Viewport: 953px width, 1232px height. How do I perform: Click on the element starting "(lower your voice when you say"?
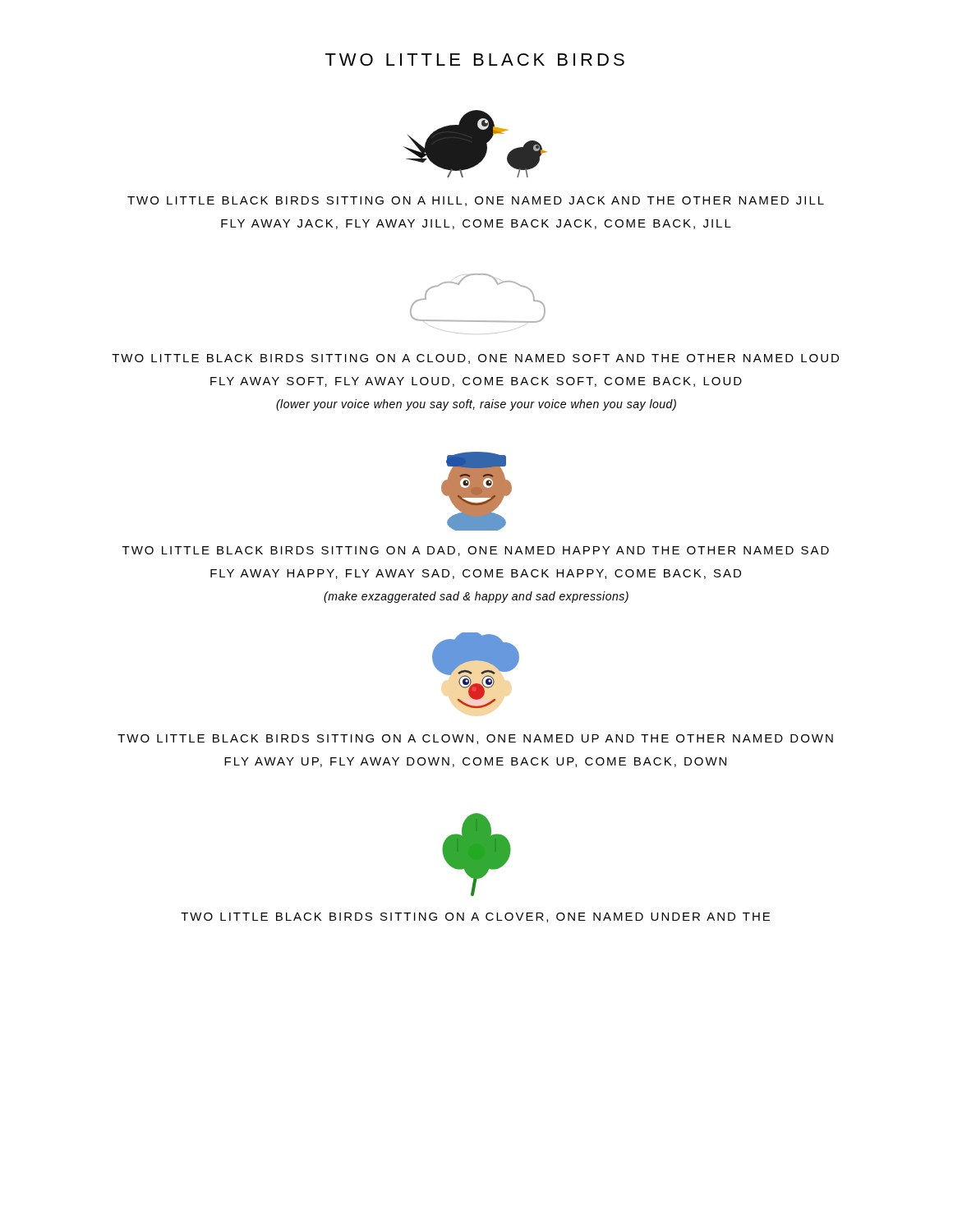point(476,404)
